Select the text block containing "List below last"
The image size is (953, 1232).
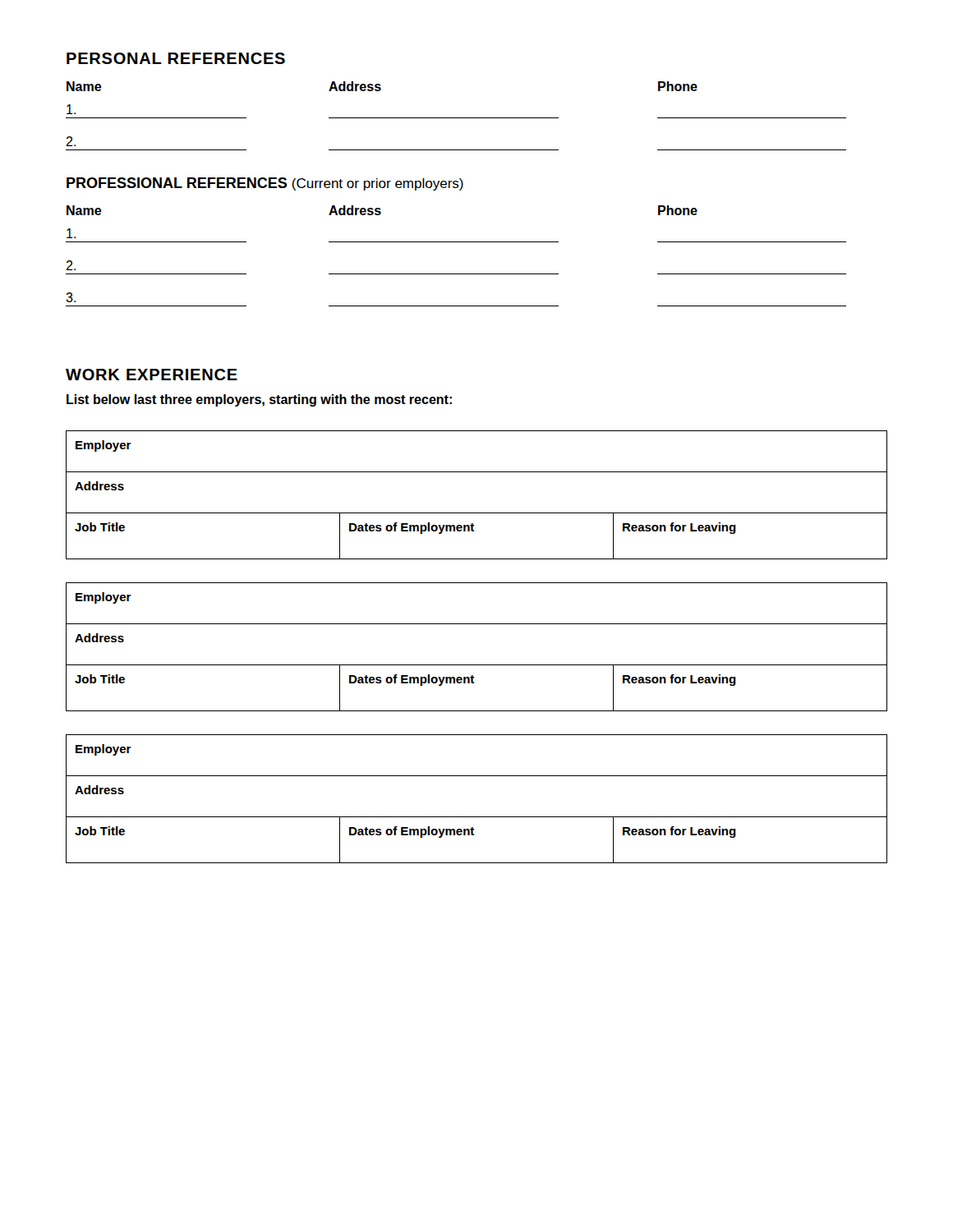point(259,400)
